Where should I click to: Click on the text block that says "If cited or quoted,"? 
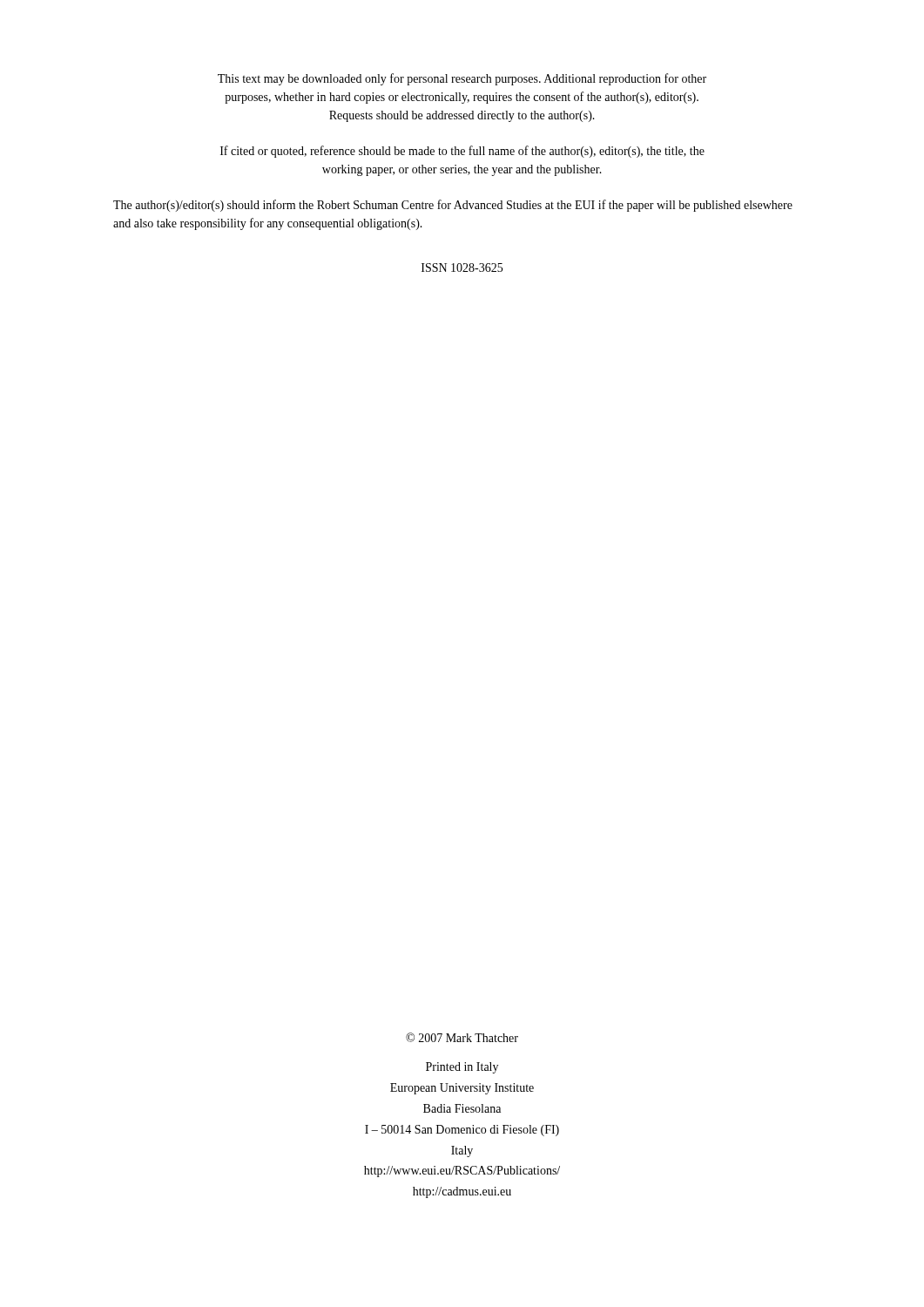coord(462,160)
